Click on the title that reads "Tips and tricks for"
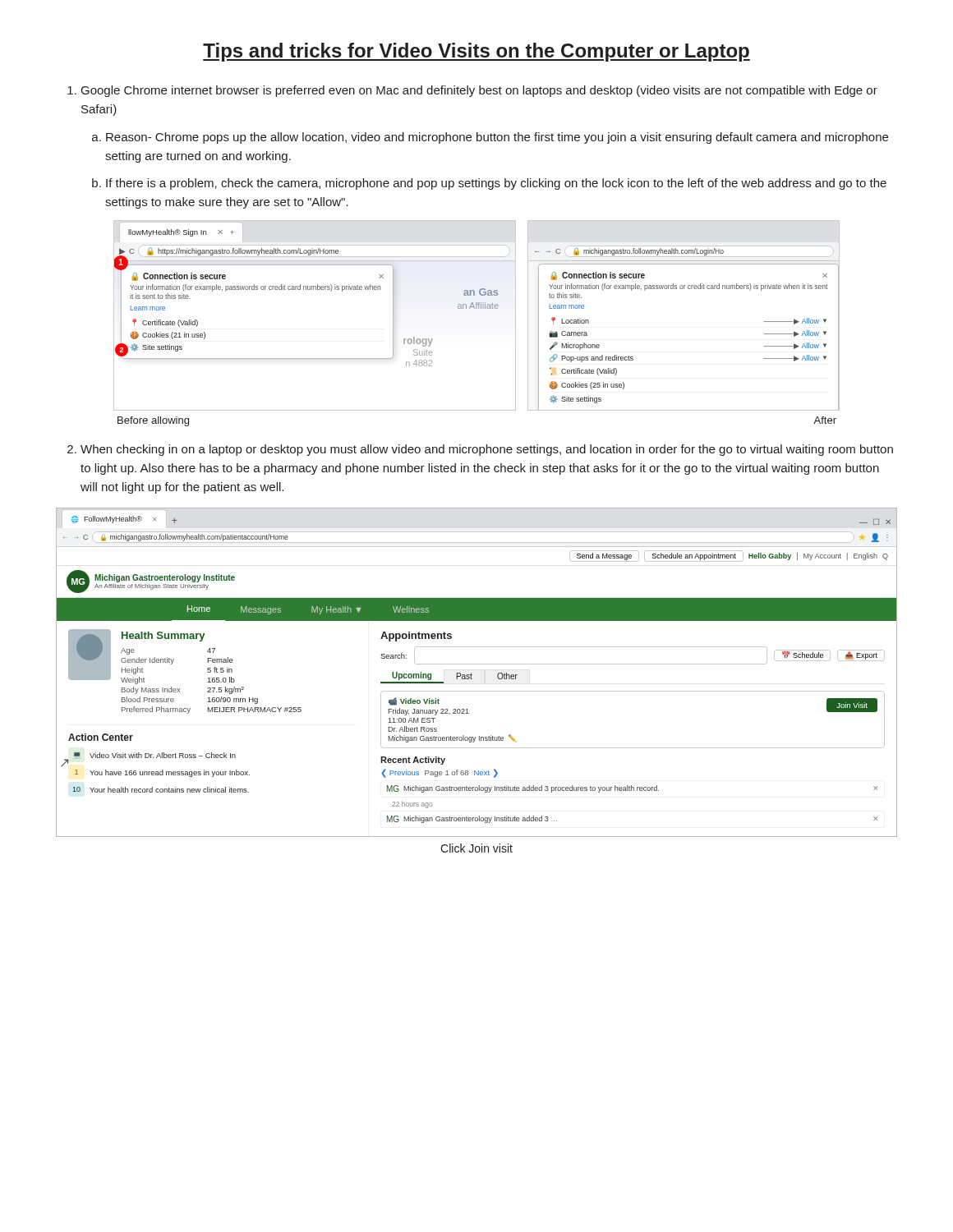This screenshot has width=953, height=1232. point(476,51)
